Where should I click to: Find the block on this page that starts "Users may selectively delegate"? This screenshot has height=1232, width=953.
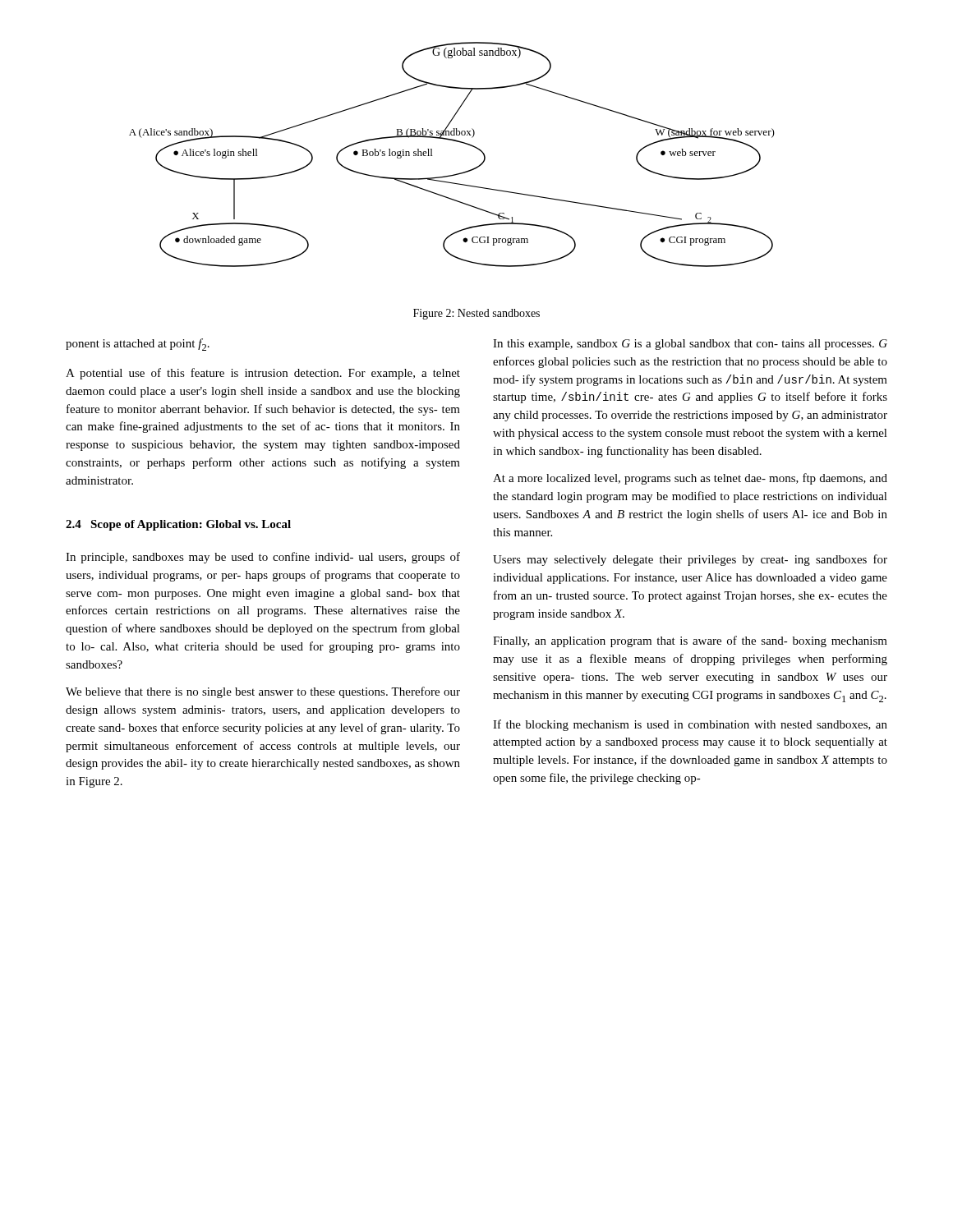[x=690, y=587]
